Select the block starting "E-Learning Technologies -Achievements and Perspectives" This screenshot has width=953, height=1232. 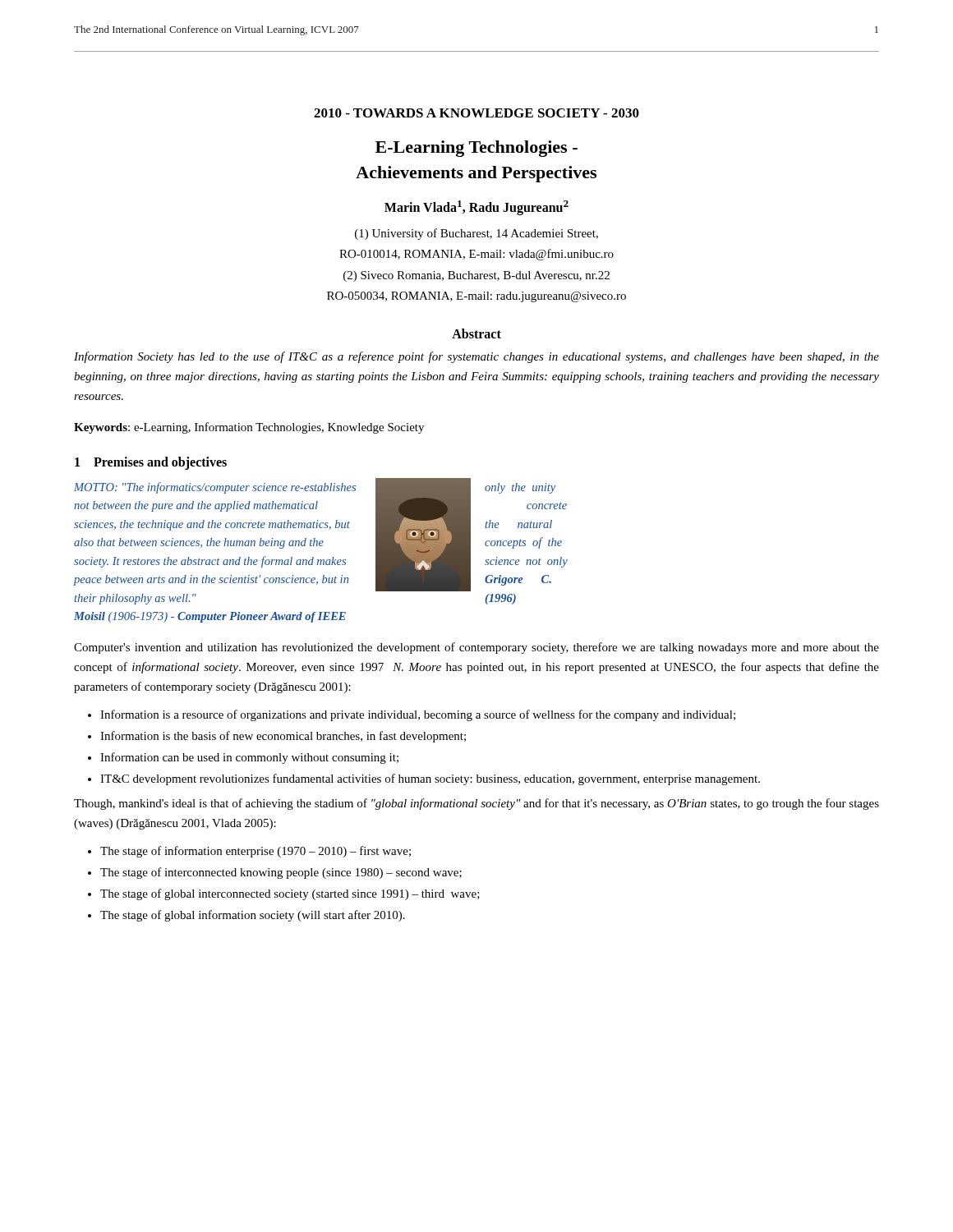[x=476, y=159]
